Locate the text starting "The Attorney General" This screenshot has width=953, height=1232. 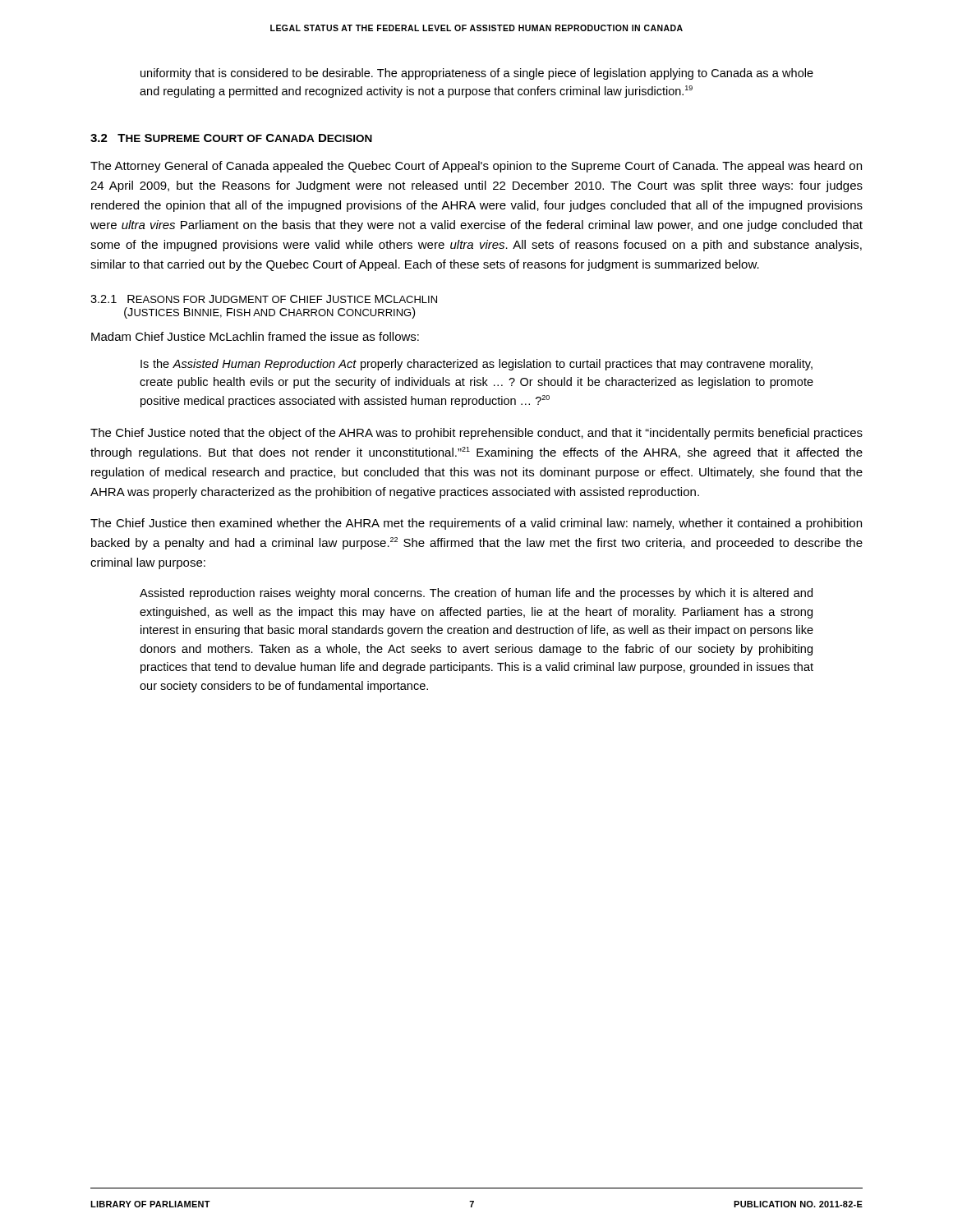(476, 215)
